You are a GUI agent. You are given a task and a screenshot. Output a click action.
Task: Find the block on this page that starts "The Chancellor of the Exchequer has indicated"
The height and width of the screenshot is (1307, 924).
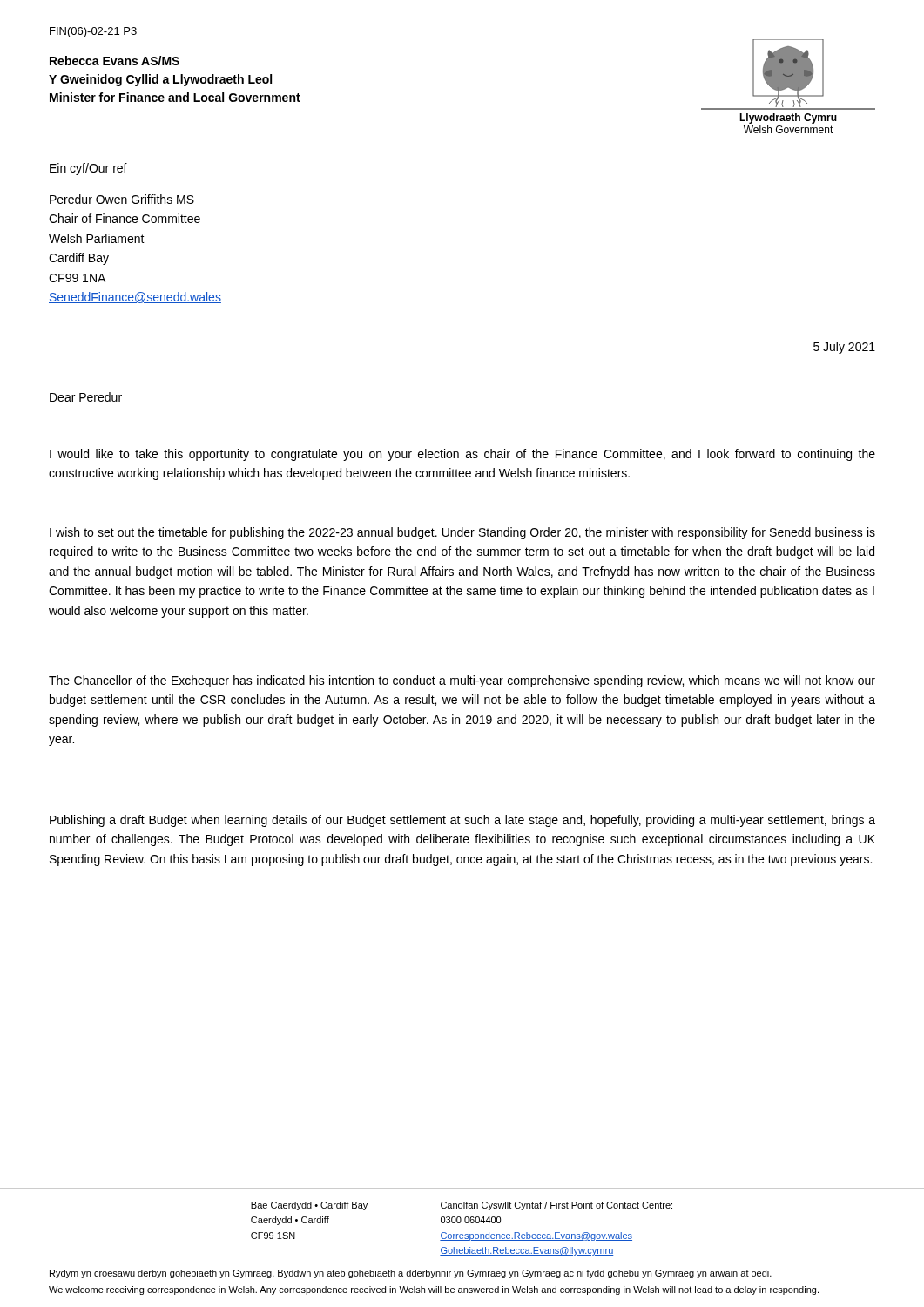[462, 710]
